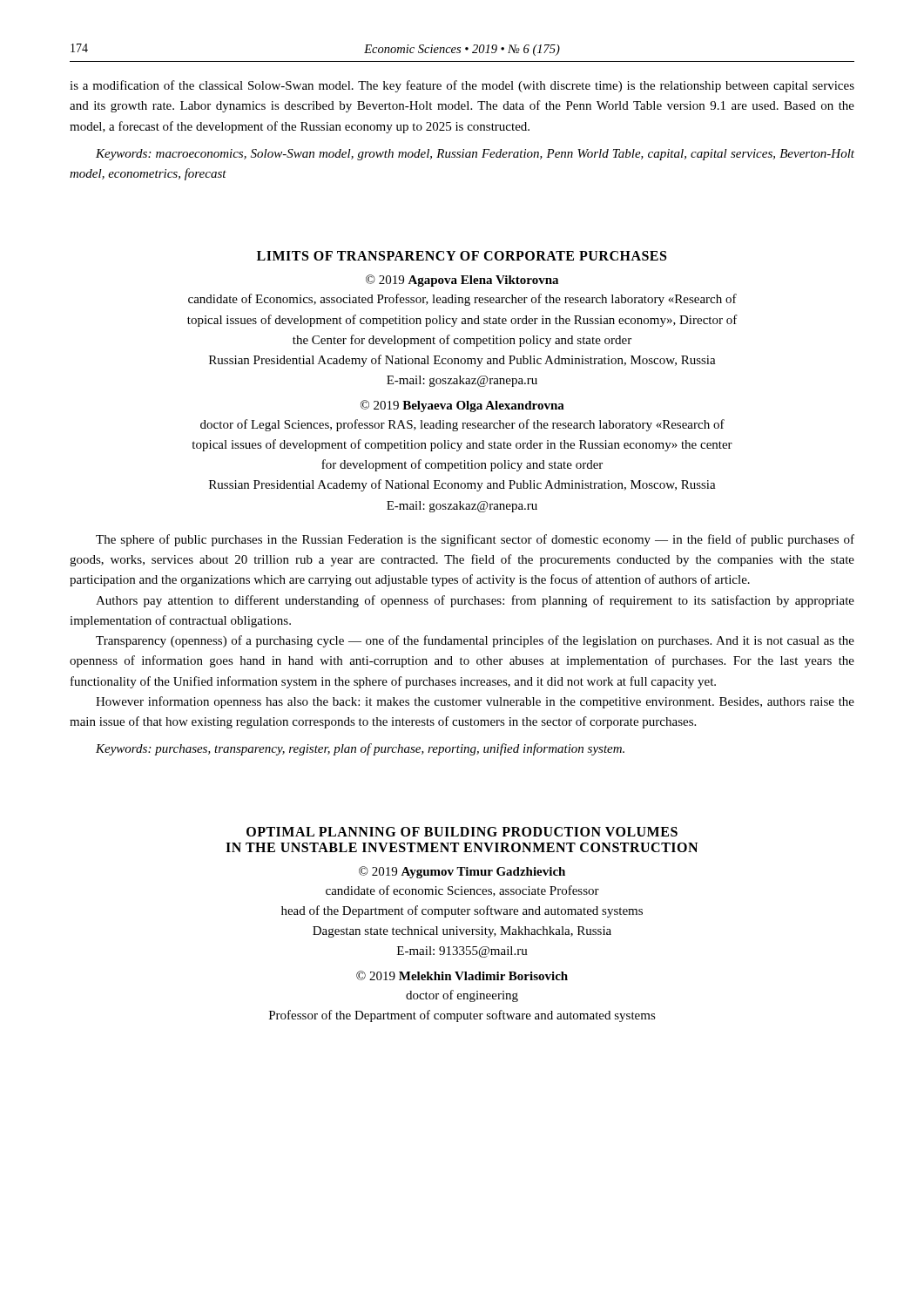Select the section header that says "LIMITS OF TRANSPARENCY OF CORPORATE PURCHASES"

point(462,256)
